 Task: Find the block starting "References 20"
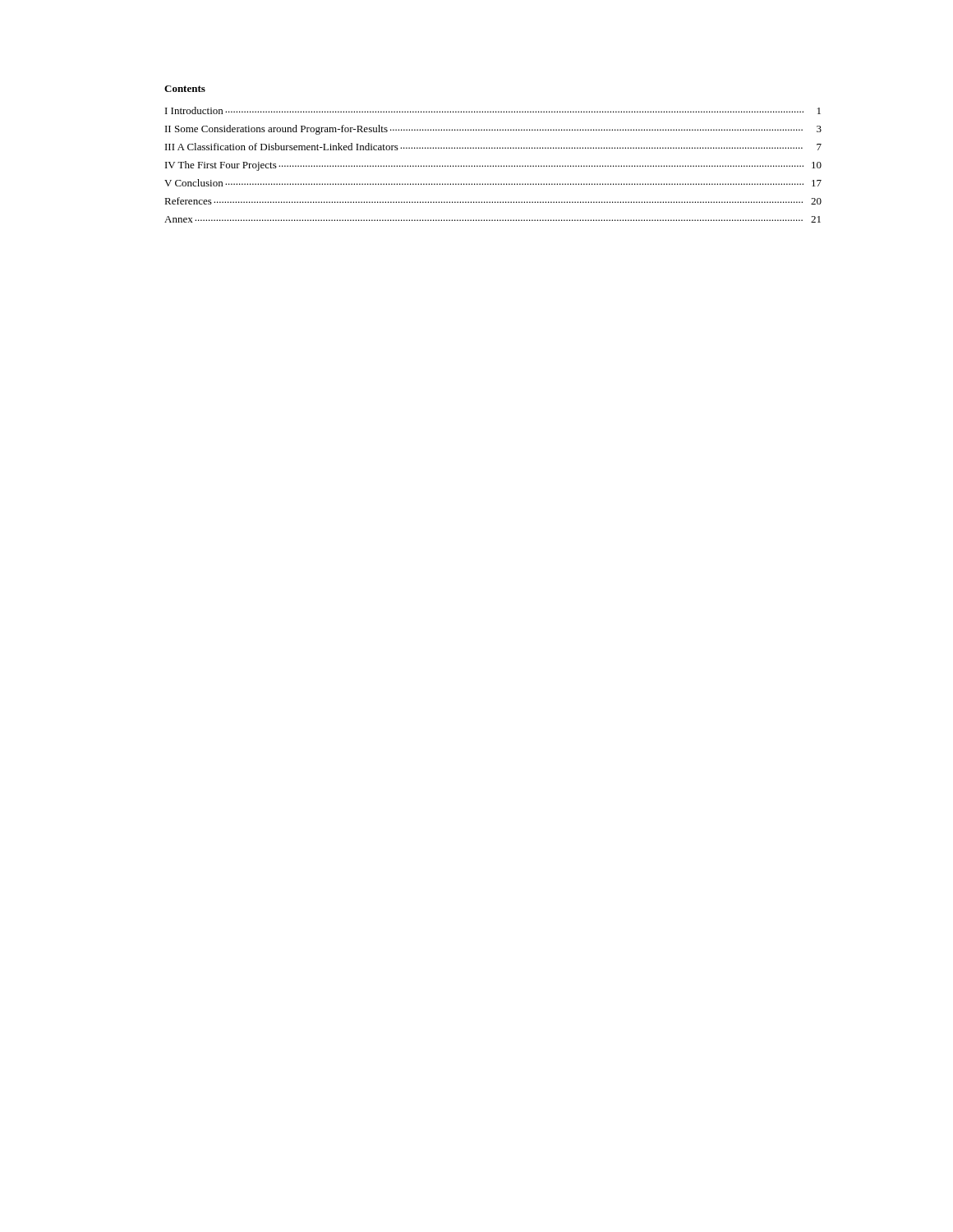(493, 201)
